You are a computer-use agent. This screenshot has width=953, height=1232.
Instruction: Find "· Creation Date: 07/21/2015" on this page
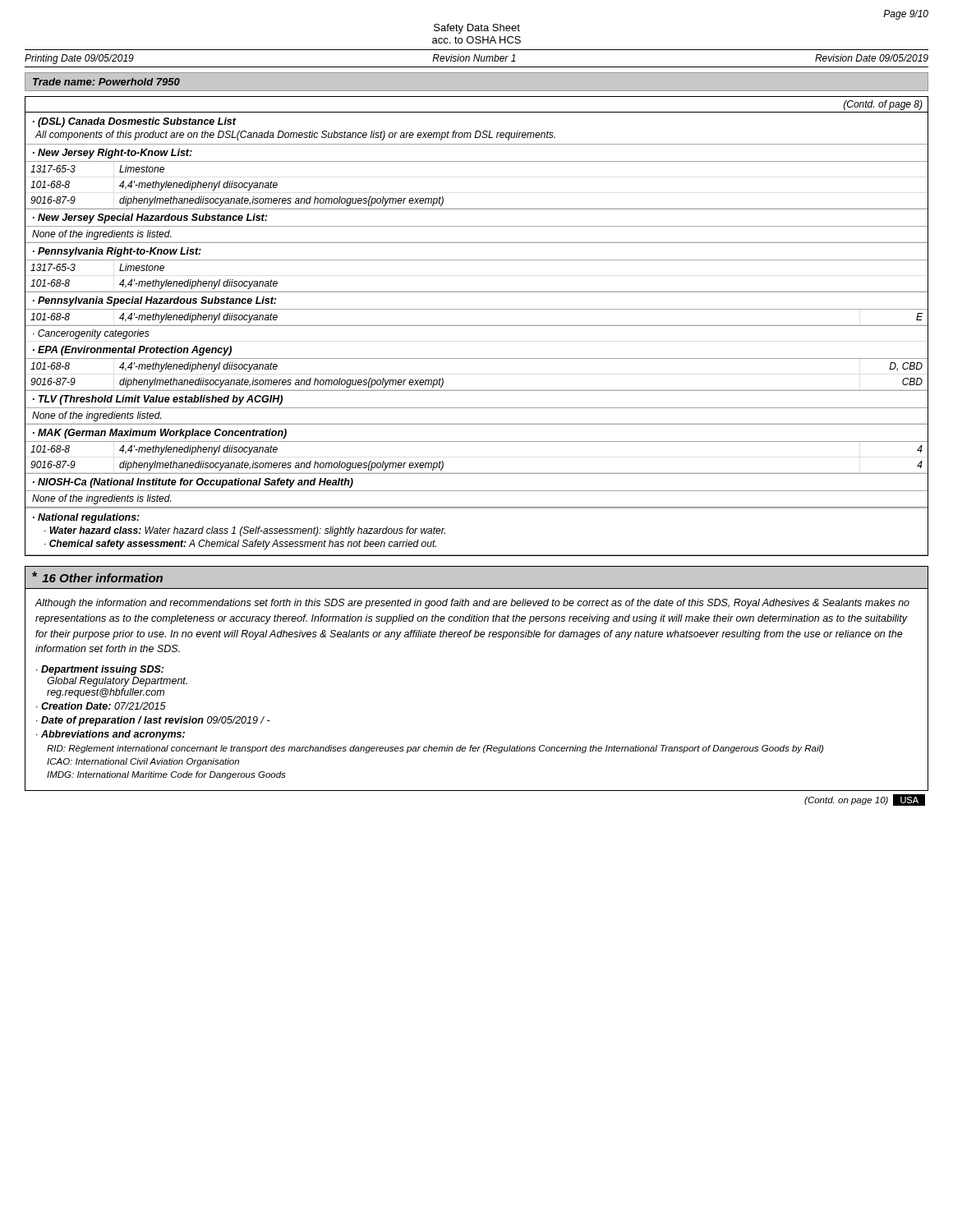tap(100, 706)
